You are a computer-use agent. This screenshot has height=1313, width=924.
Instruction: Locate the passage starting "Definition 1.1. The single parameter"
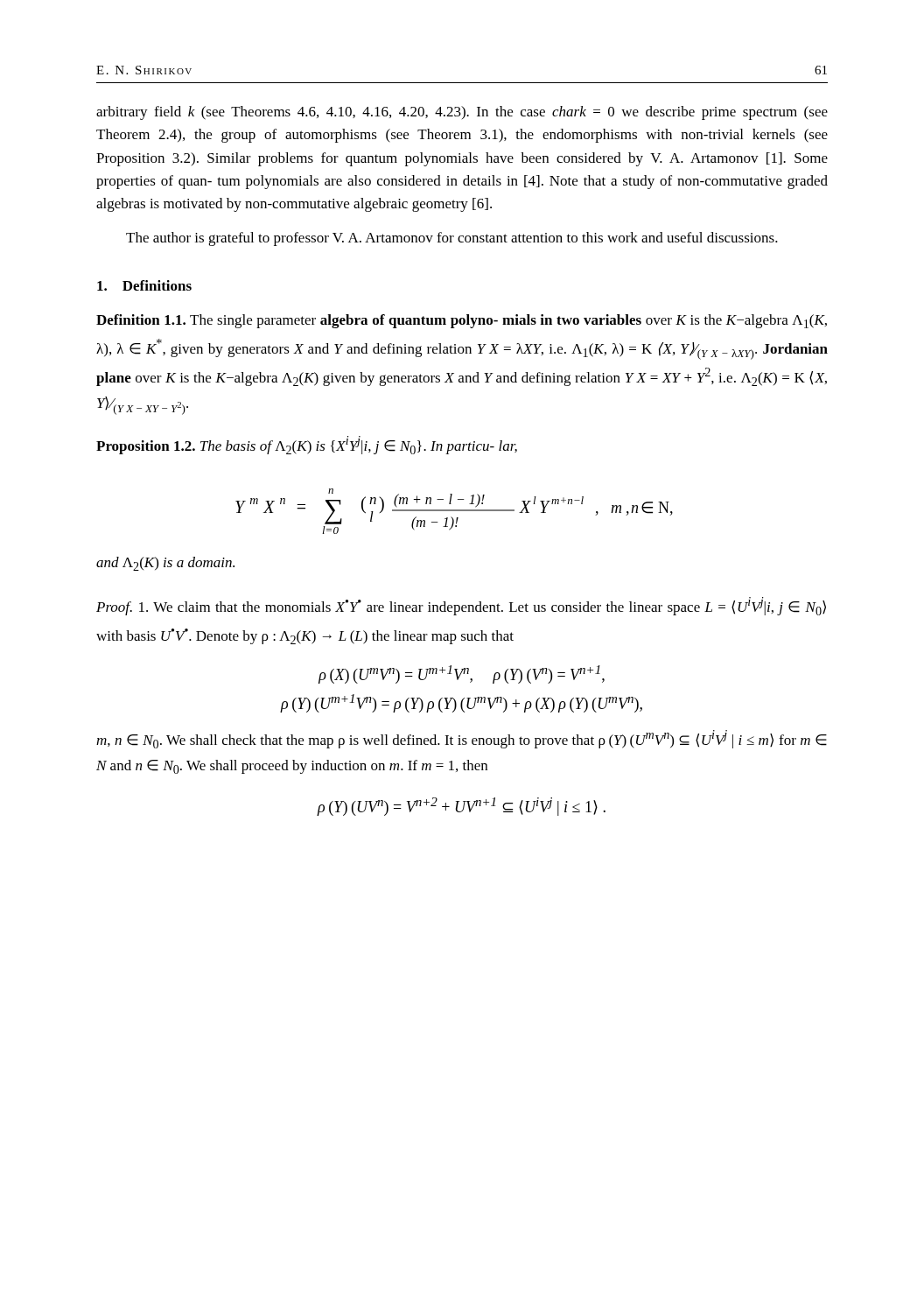[462, 363]
